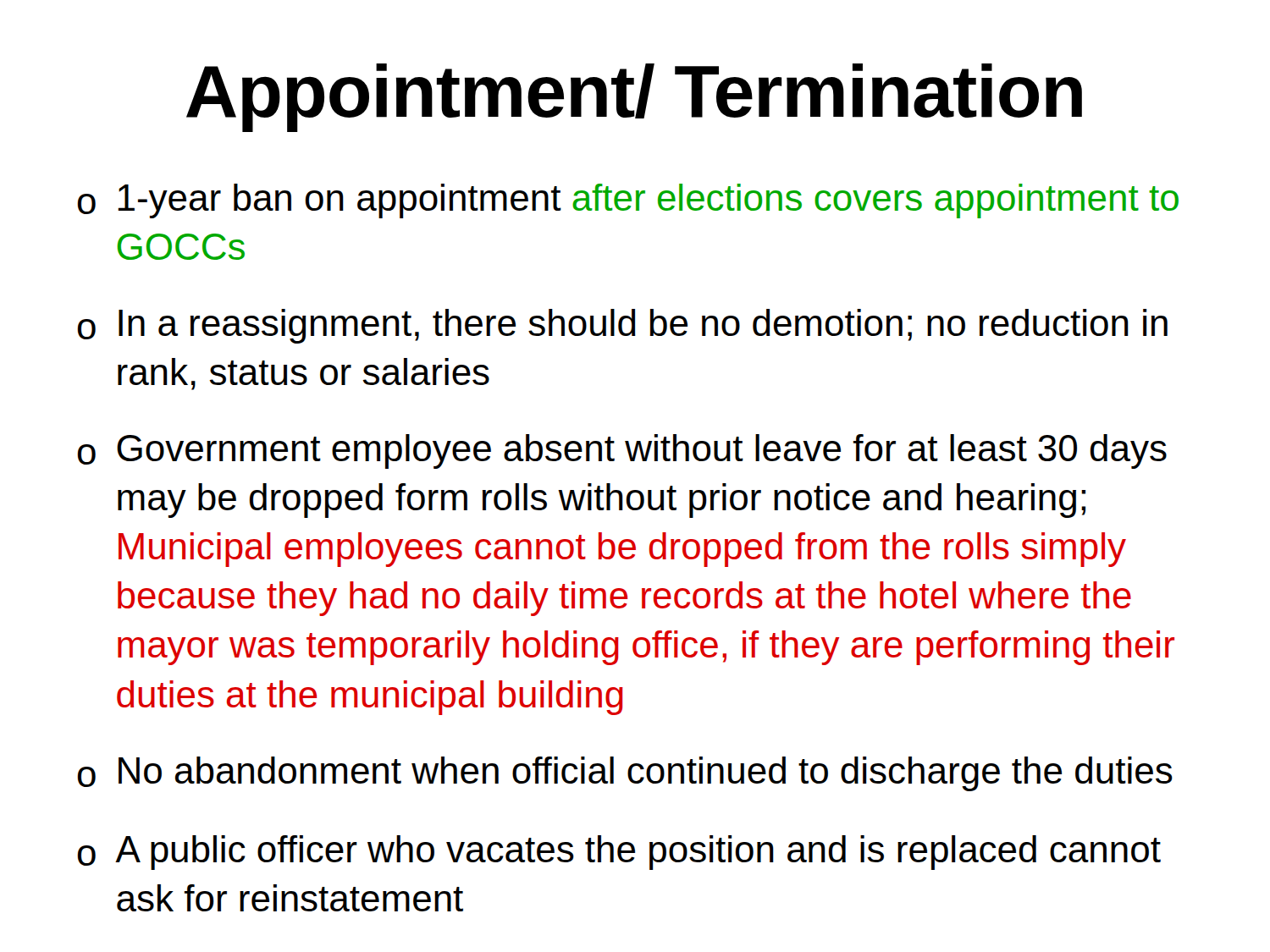Click the passage that begins "o Government employee absent without leave"
This screenshot has width=1270, height=952.
click(635, 571)
